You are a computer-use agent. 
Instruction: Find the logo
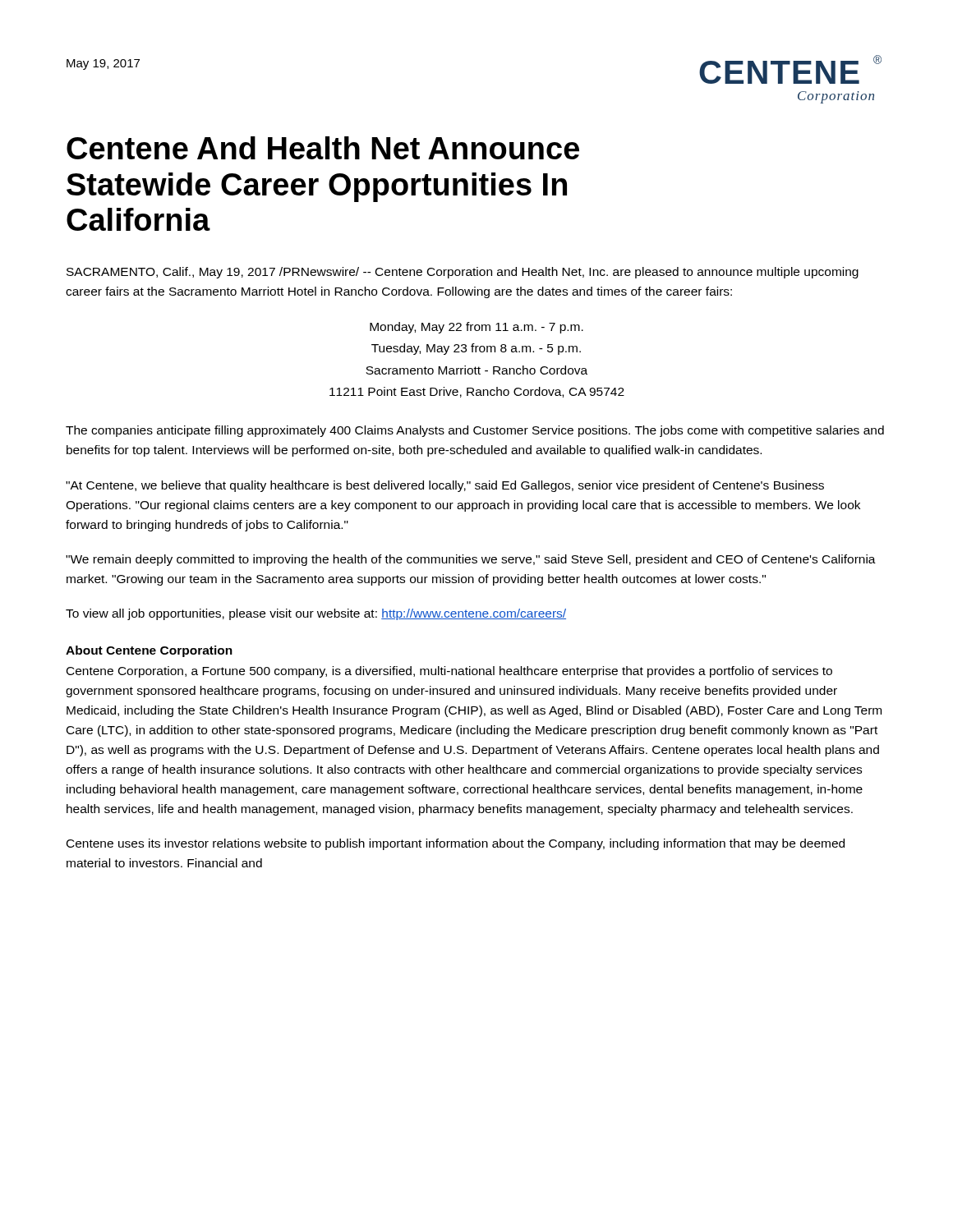coord(793,78)
